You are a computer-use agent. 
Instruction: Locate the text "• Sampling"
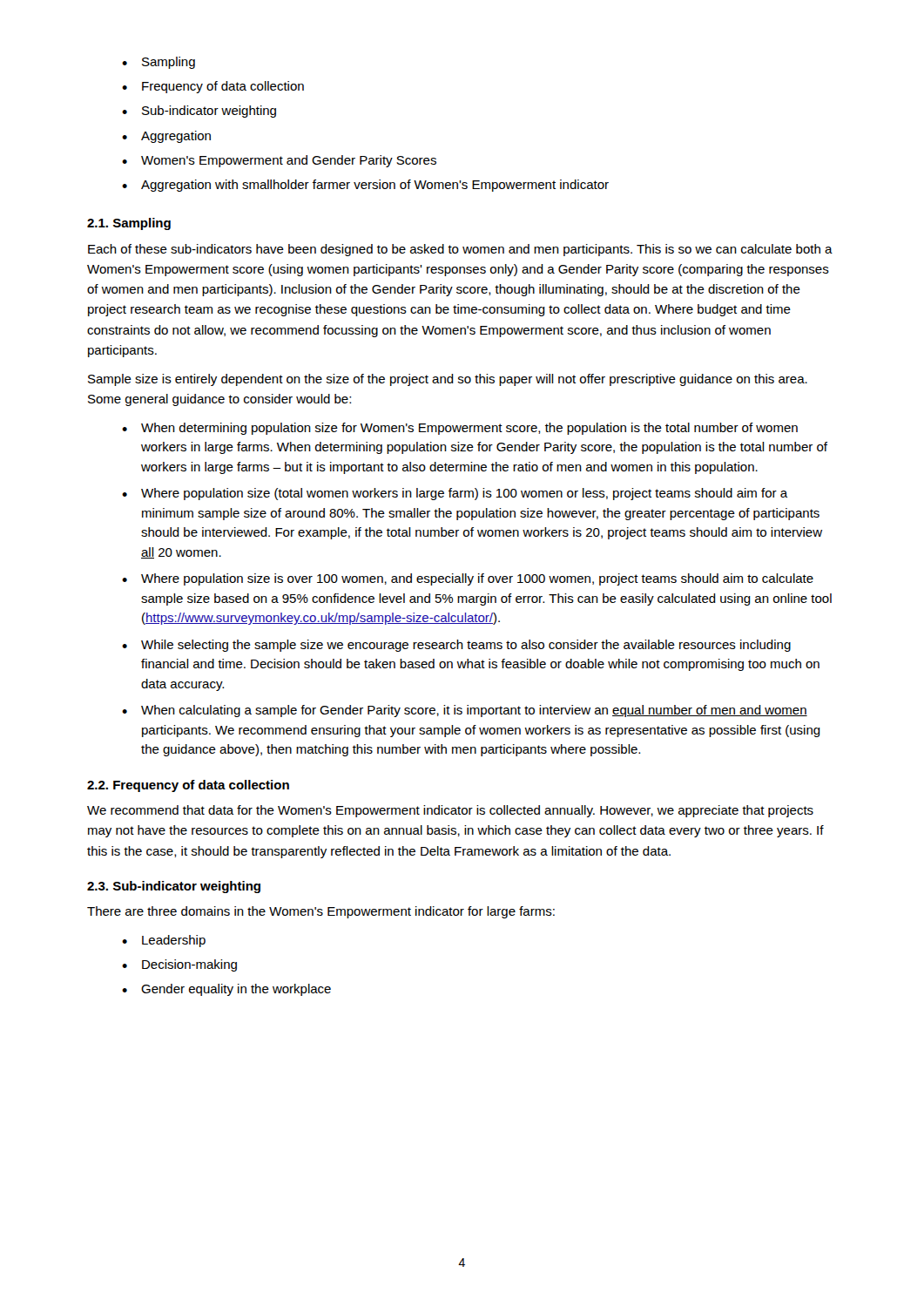[x=158, y=63]
